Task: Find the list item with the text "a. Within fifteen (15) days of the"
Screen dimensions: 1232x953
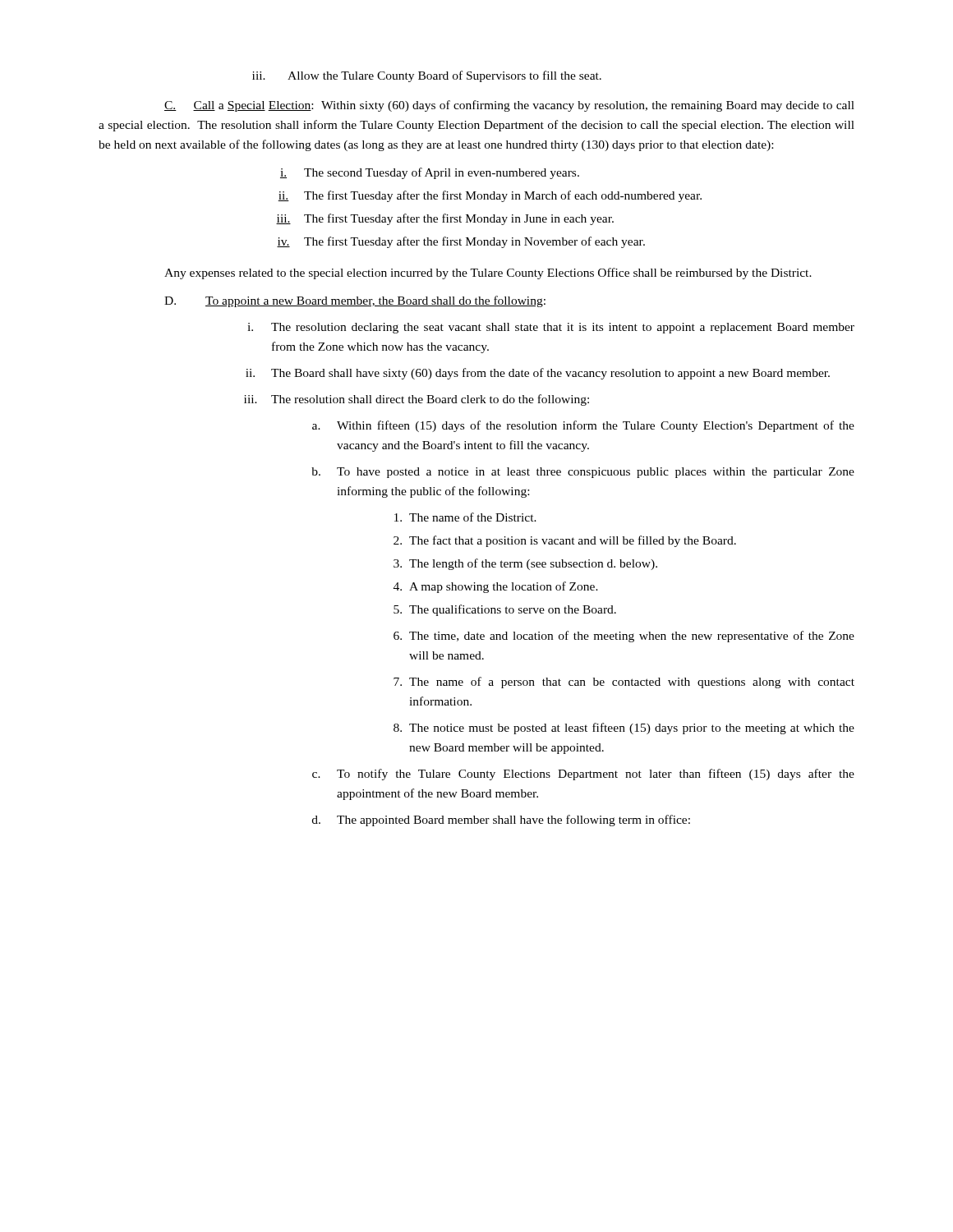Action: [575, 436]
